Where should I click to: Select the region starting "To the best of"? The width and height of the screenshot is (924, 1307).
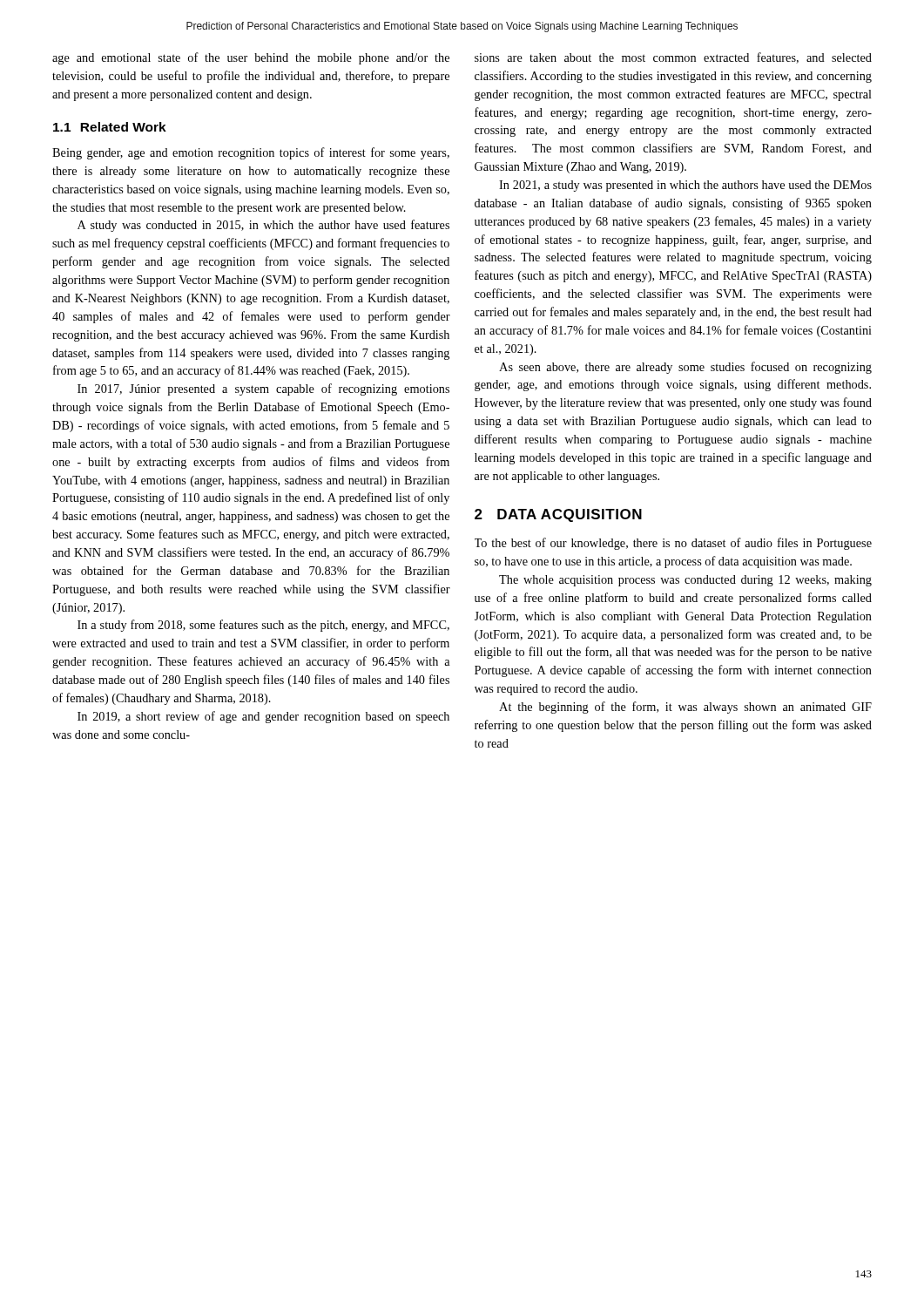(x=673, y=643)
